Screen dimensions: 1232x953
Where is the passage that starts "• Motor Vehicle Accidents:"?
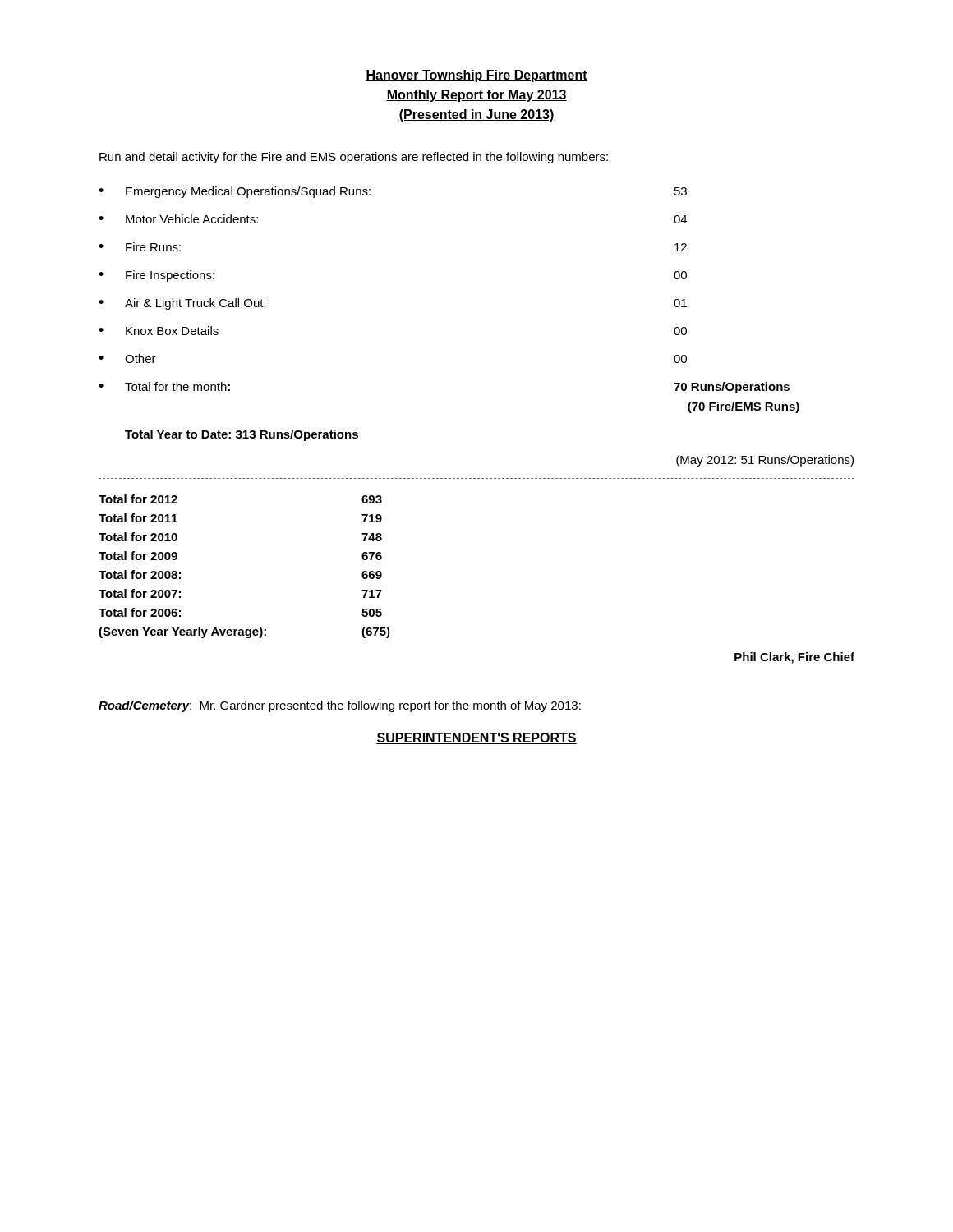[x=191, y=219]
